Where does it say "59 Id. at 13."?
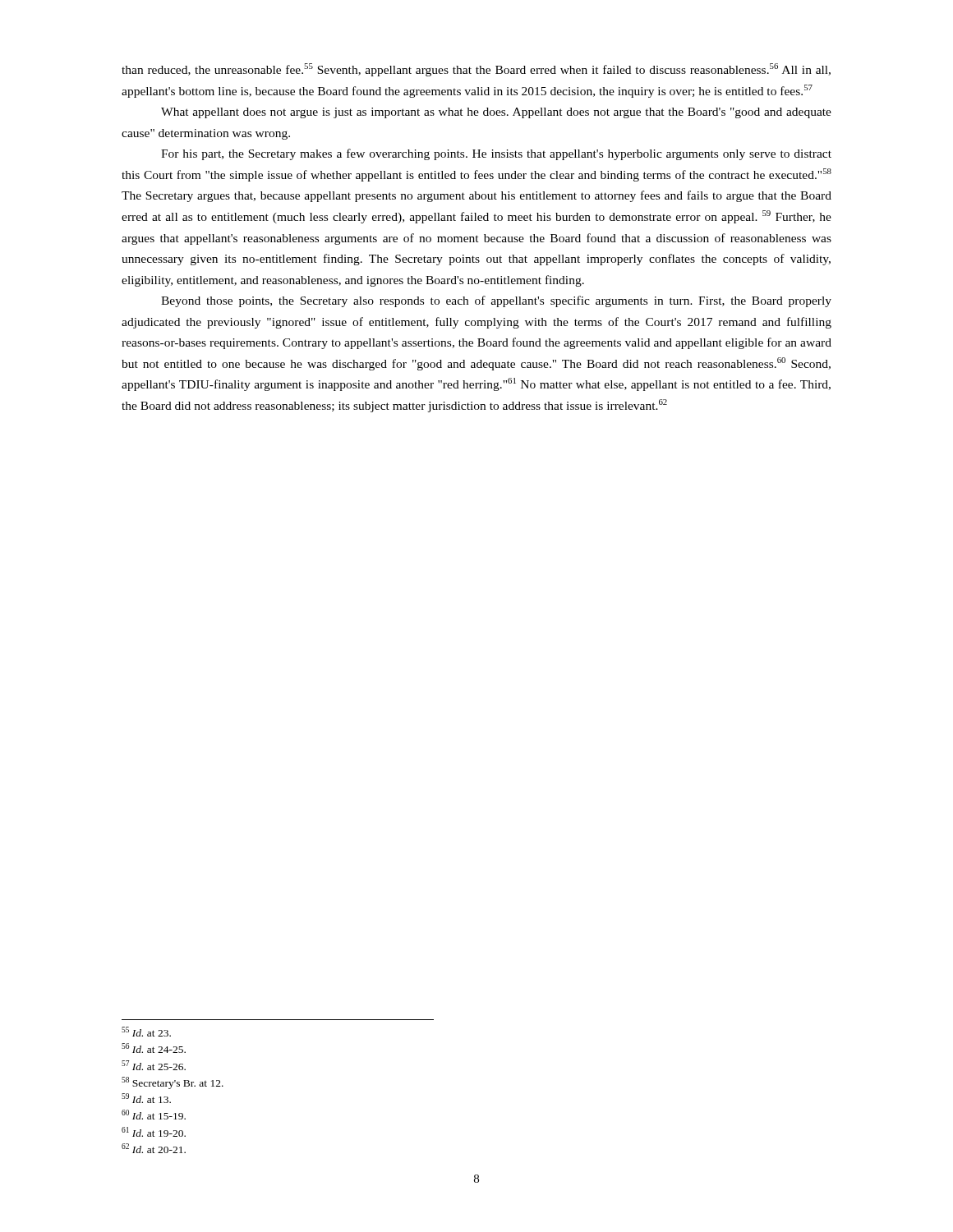This screenshot has width=953, height=1232. (147, 1099)
